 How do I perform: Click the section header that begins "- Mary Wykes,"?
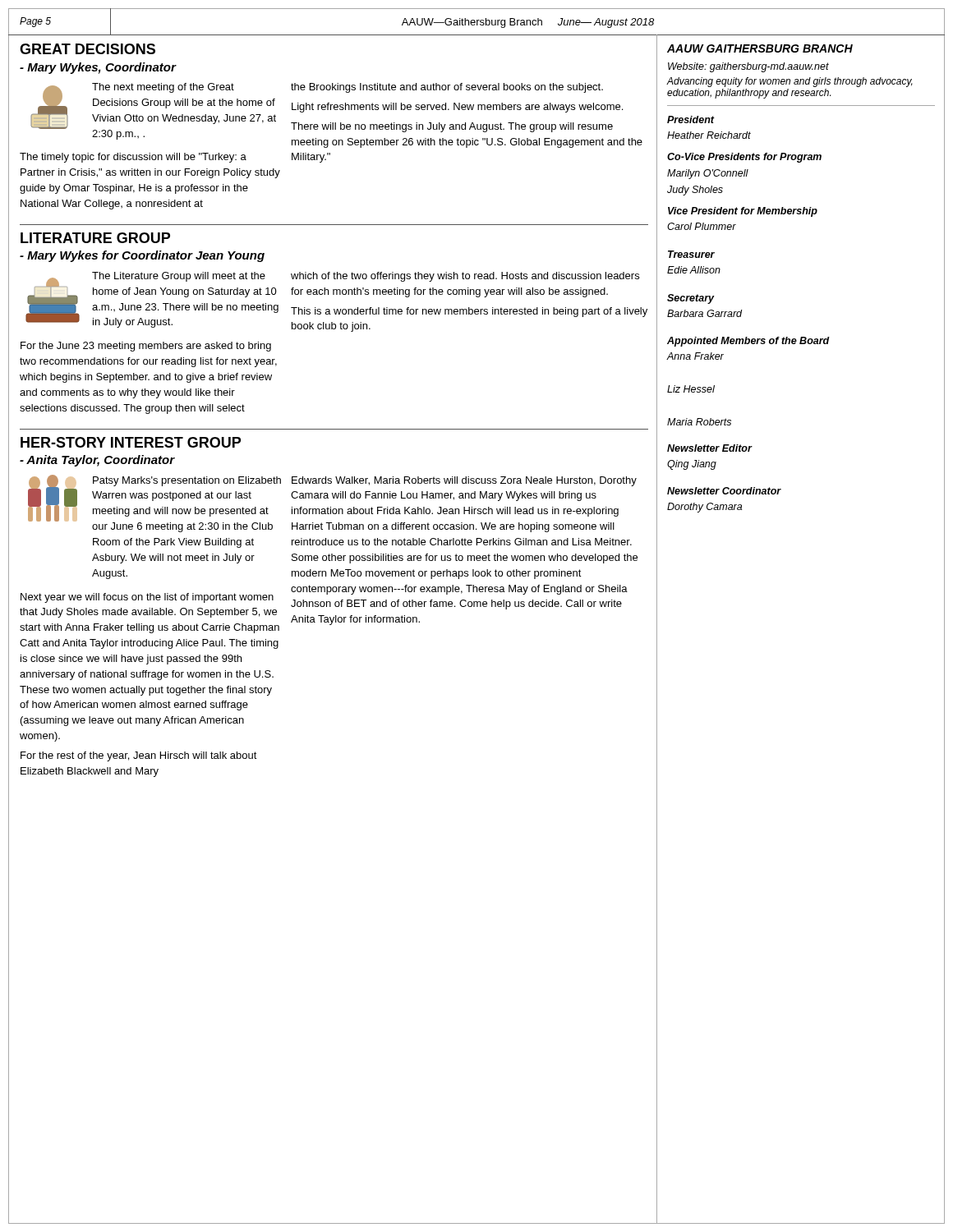(x=98, y=67)
